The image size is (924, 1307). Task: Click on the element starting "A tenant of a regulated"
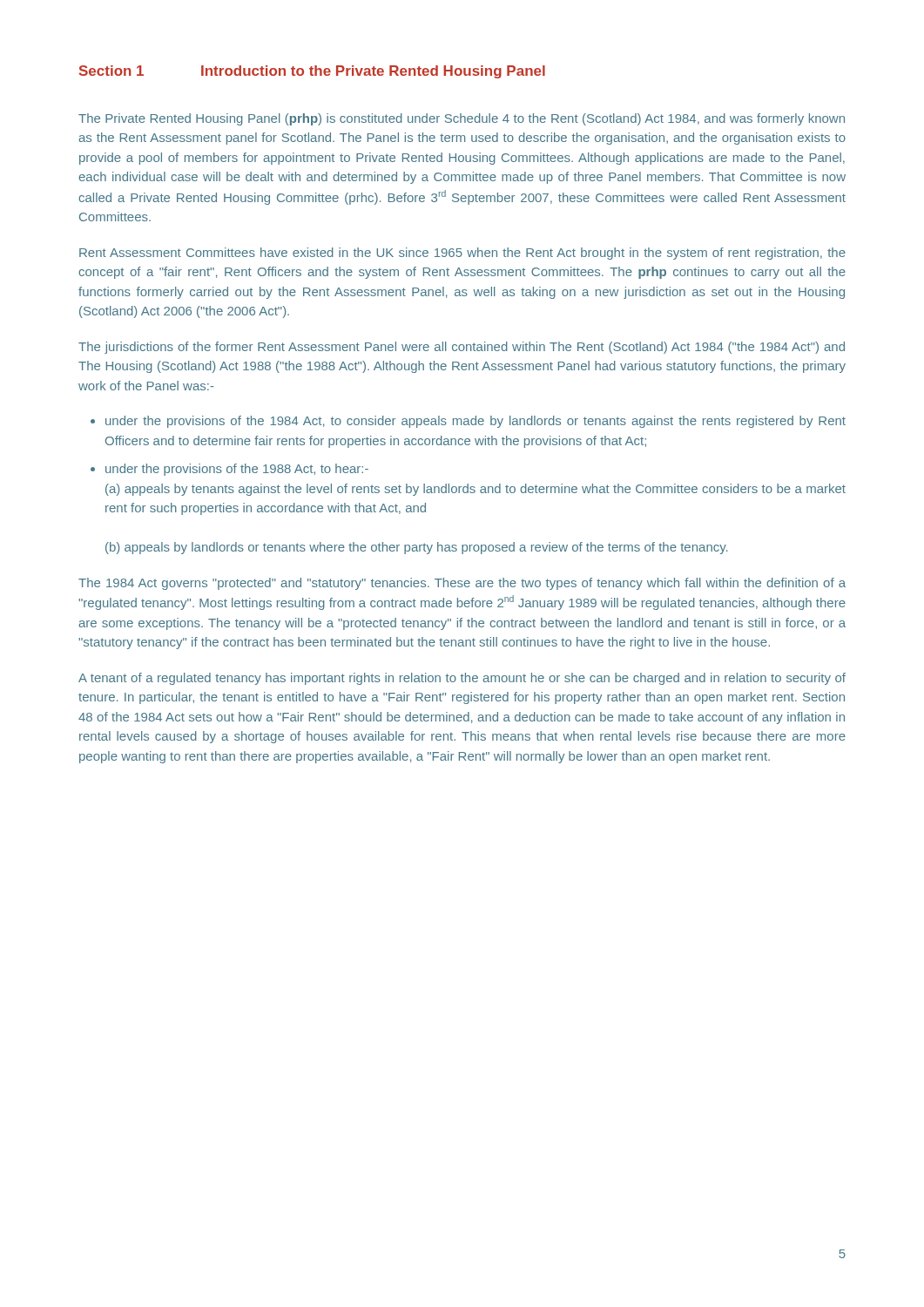[x=462, y=716]
